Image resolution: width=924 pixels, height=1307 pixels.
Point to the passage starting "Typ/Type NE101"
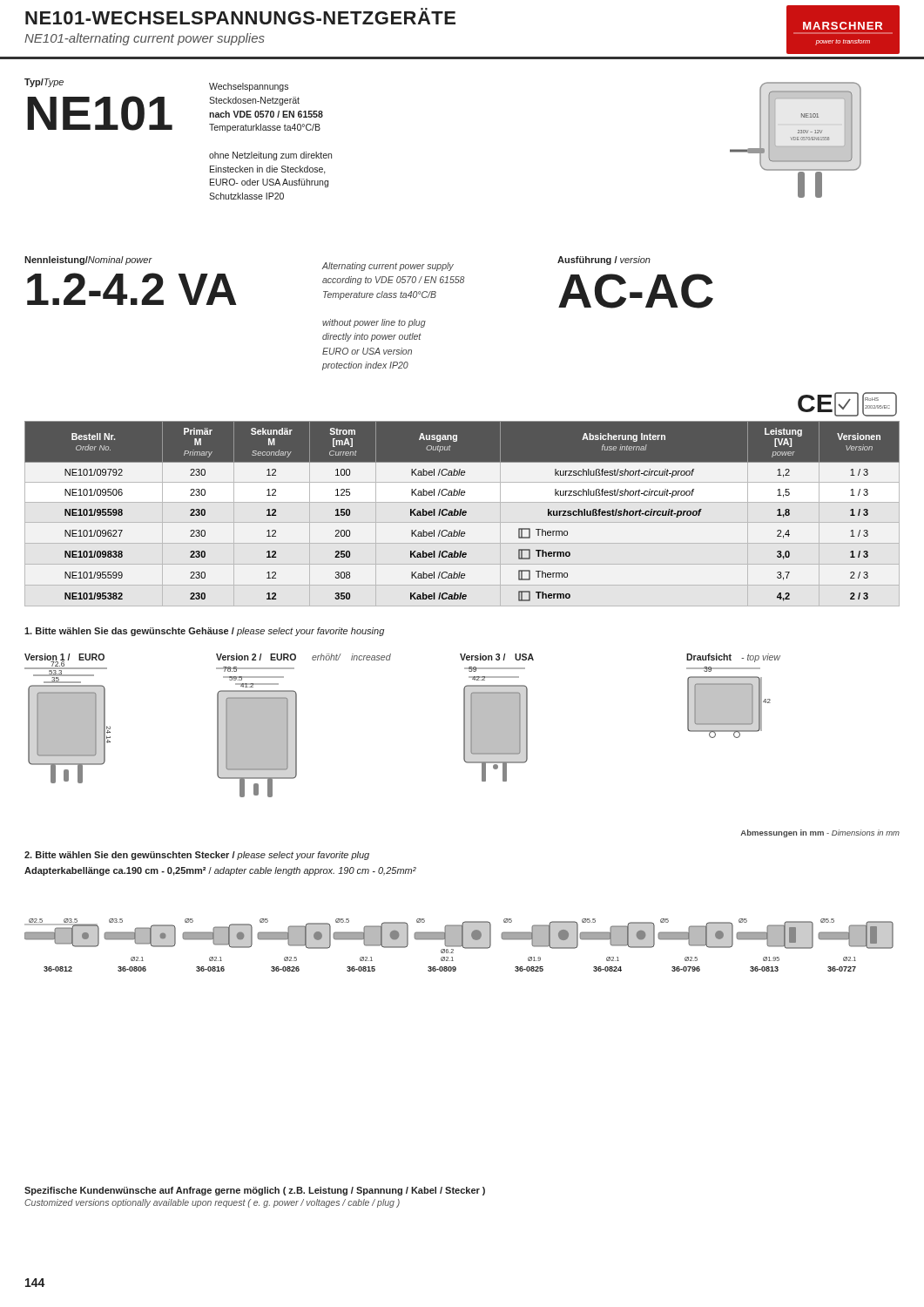(99, 107)
